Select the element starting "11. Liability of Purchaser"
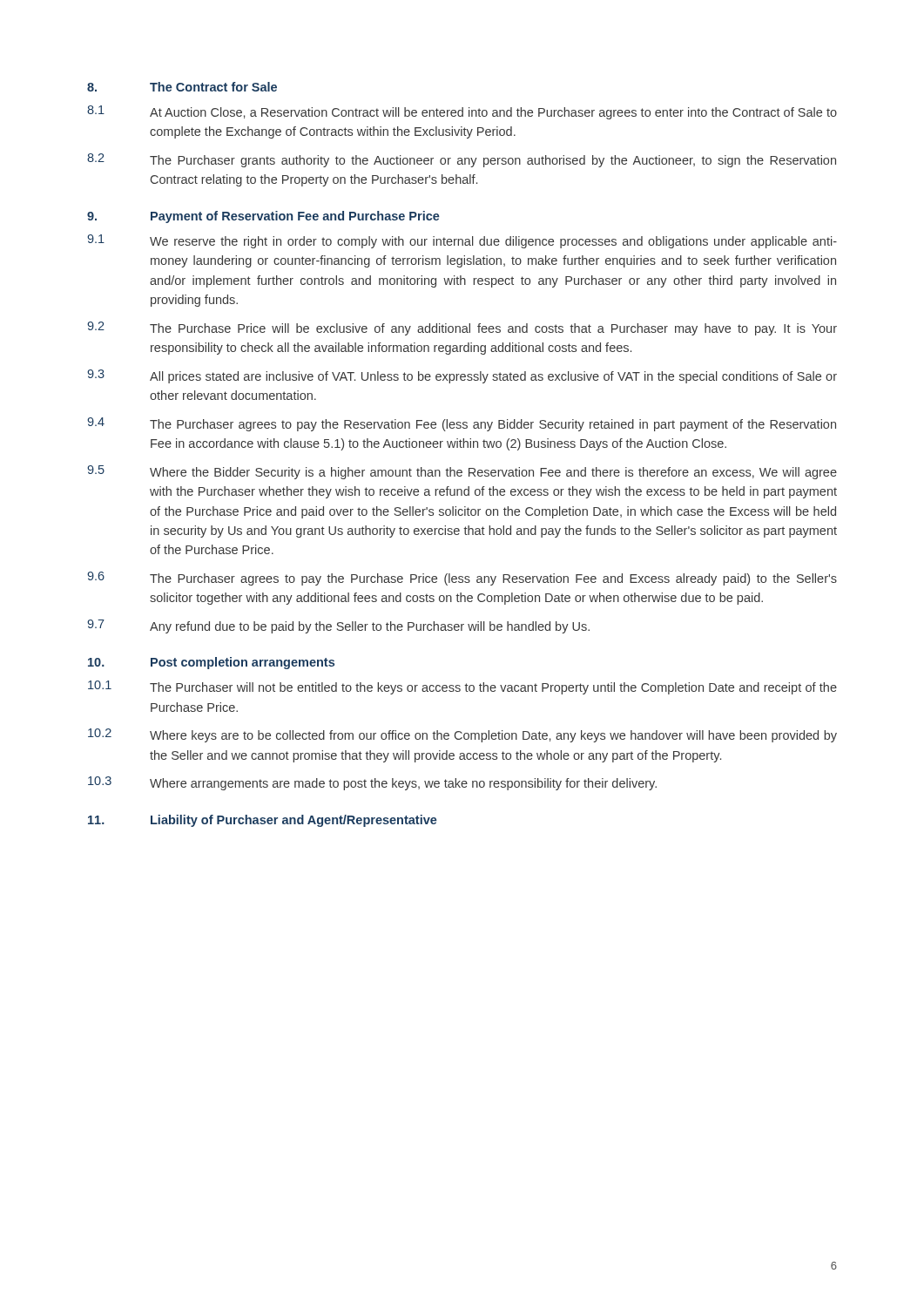 [x=262, y=820]
